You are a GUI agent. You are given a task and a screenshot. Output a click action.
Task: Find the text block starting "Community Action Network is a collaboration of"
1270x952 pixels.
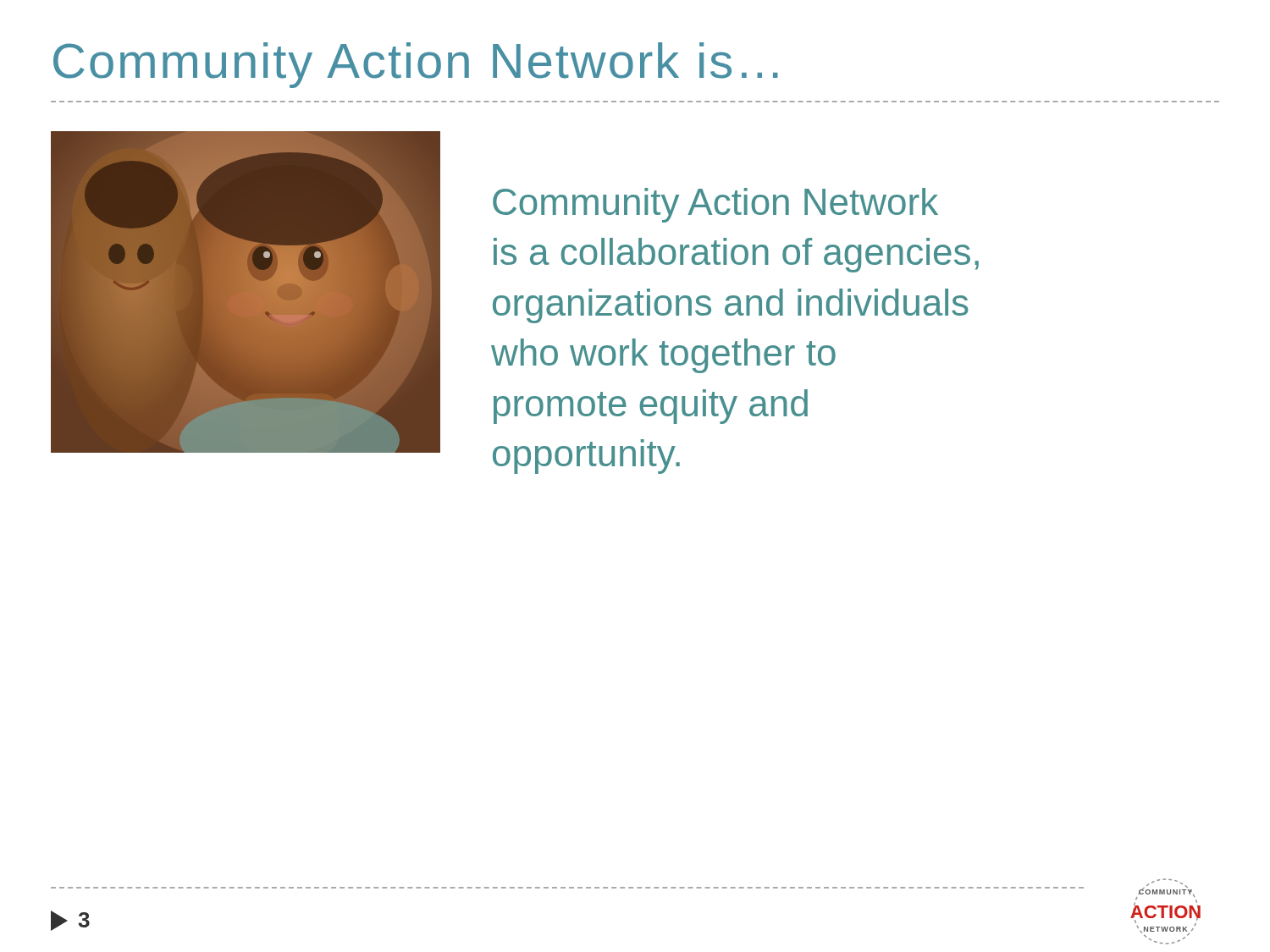click(847, 328)
